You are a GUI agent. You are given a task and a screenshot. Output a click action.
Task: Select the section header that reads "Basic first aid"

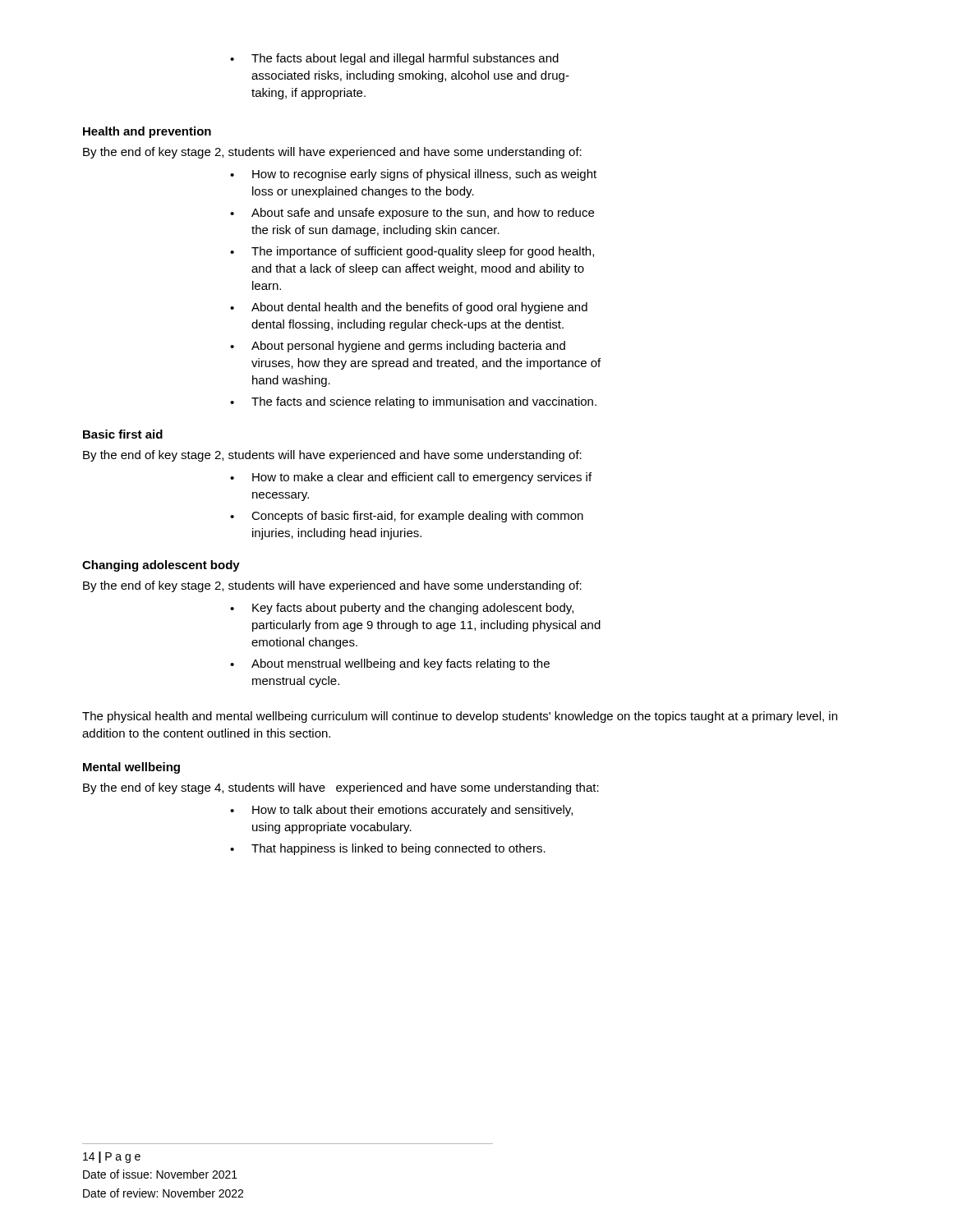pos(123,434)
